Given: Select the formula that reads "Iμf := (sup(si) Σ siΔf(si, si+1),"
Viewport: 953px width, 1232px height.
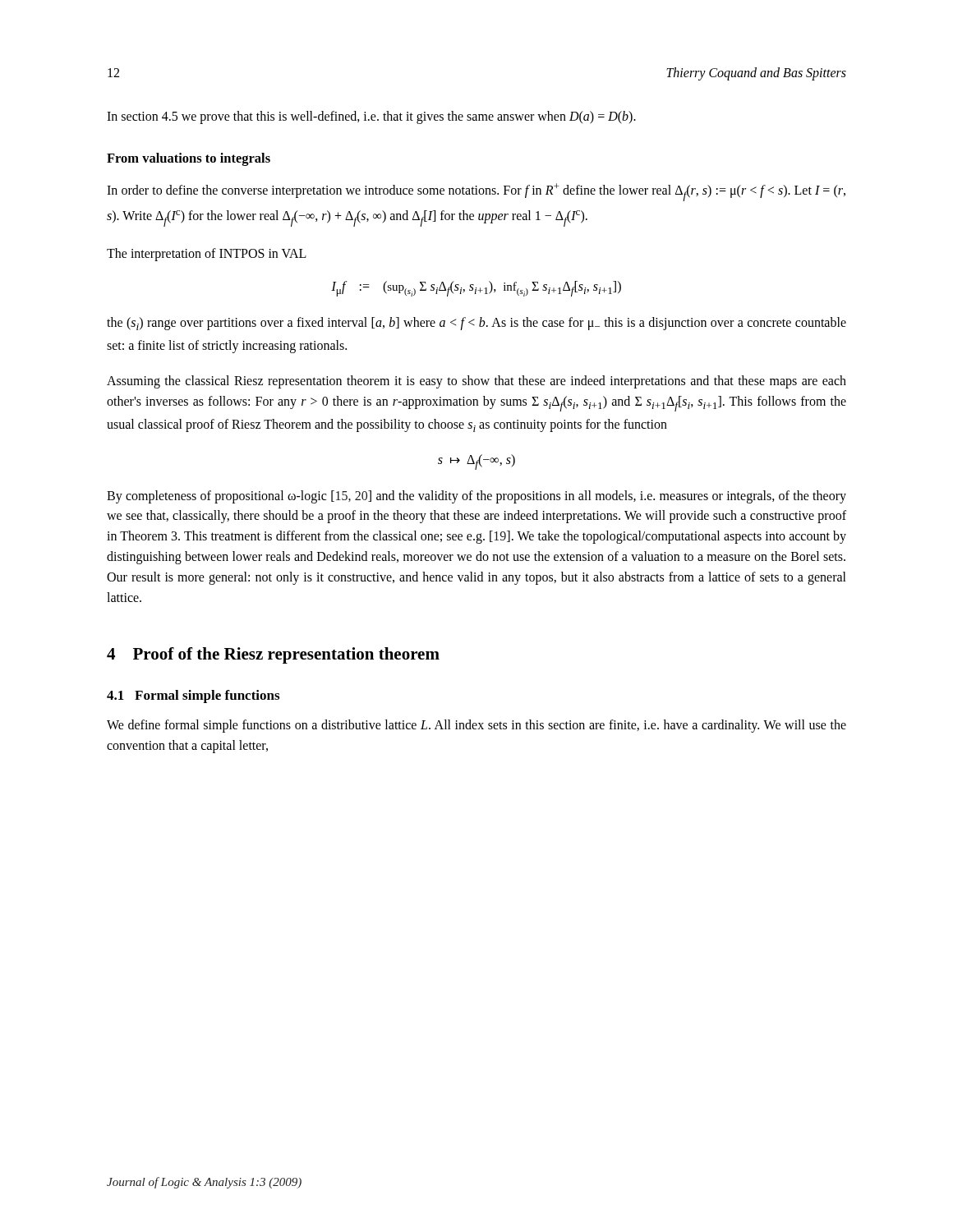Looking at the screenshot, I should [x=476, y=289].
